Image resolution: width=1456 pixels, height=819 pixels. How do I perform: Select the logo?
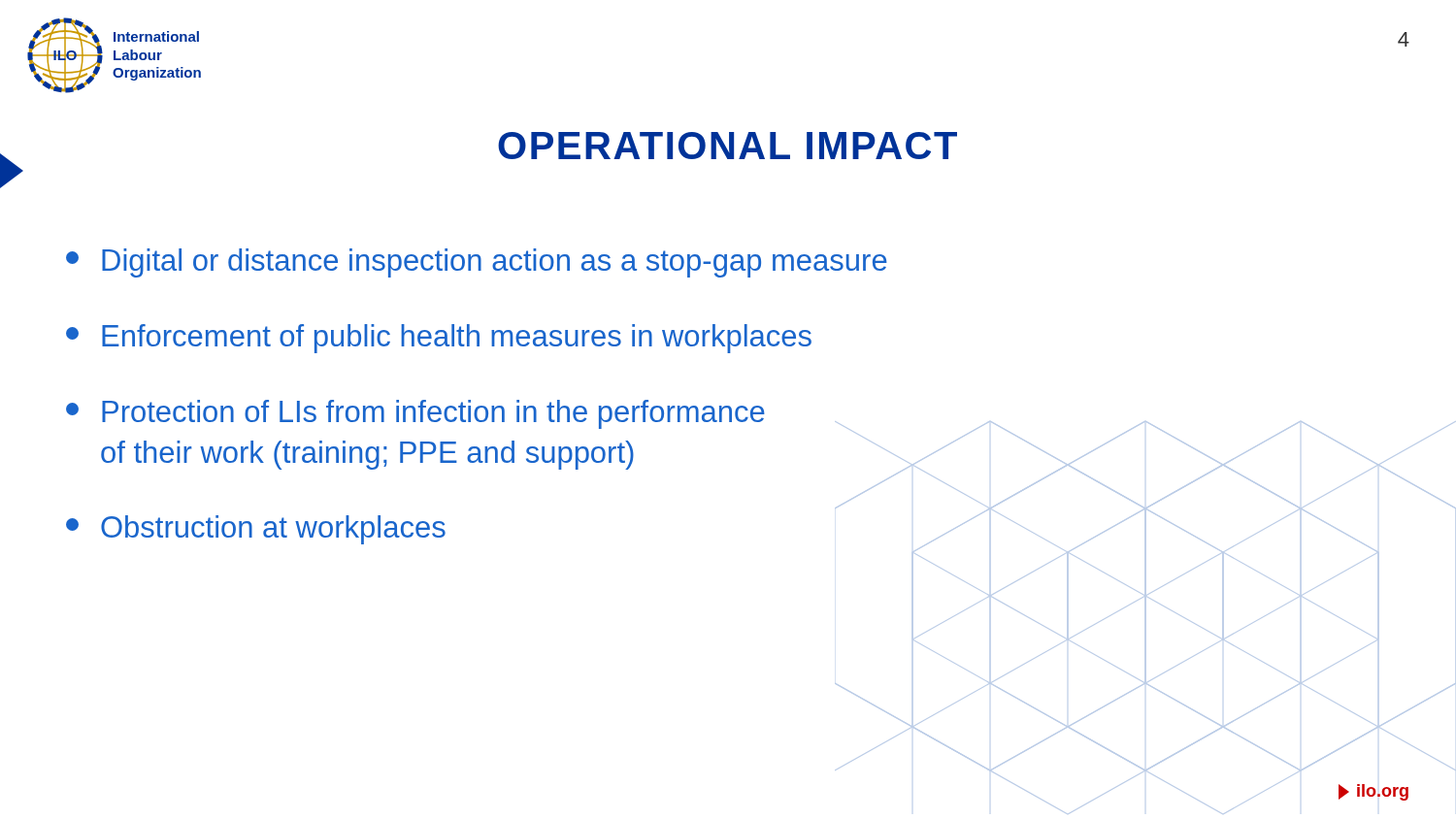[x=114, y=55]
